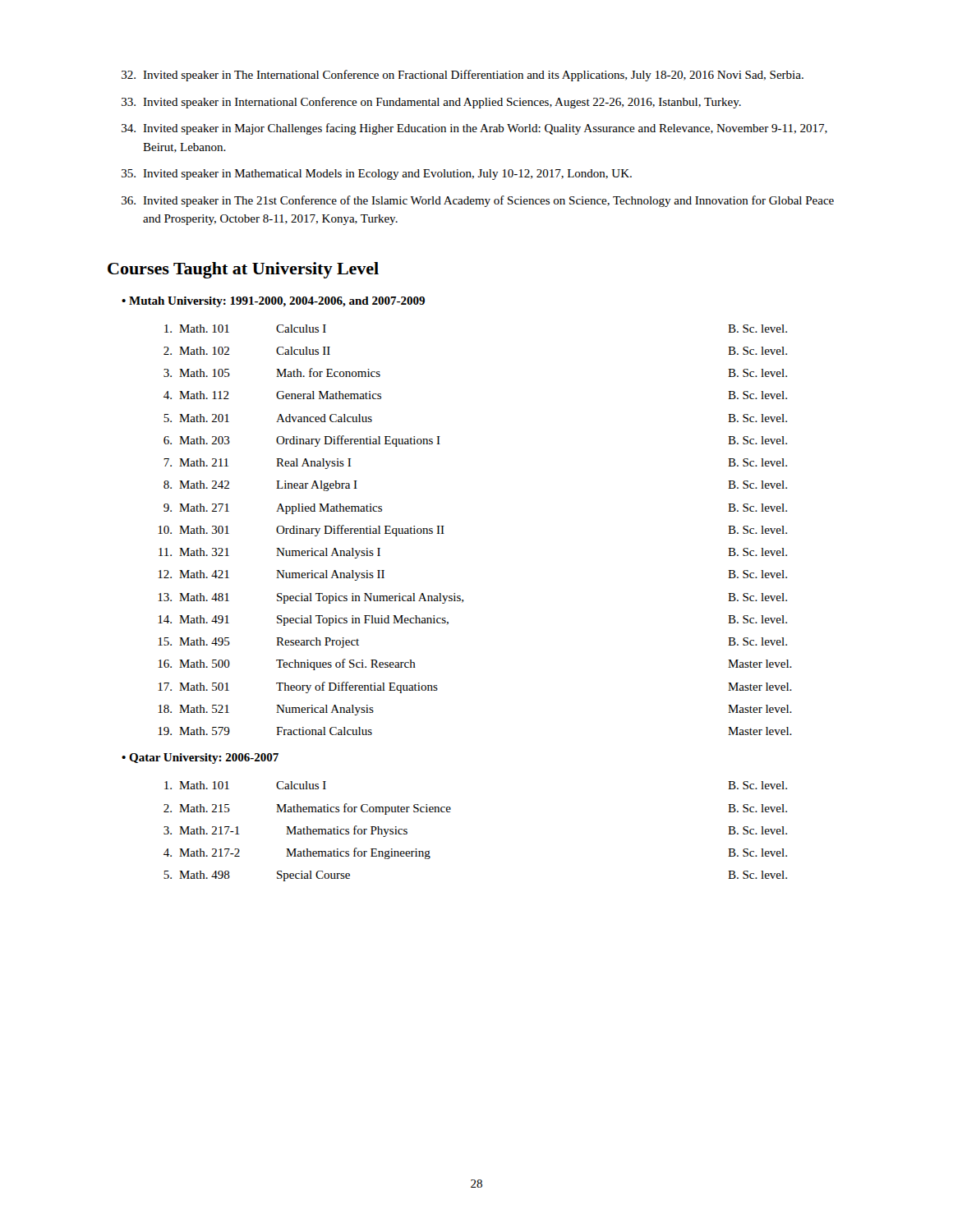Find the table that mentions "Mathematics for Computer Science"
953x1232 pixels.
point(491,831)
